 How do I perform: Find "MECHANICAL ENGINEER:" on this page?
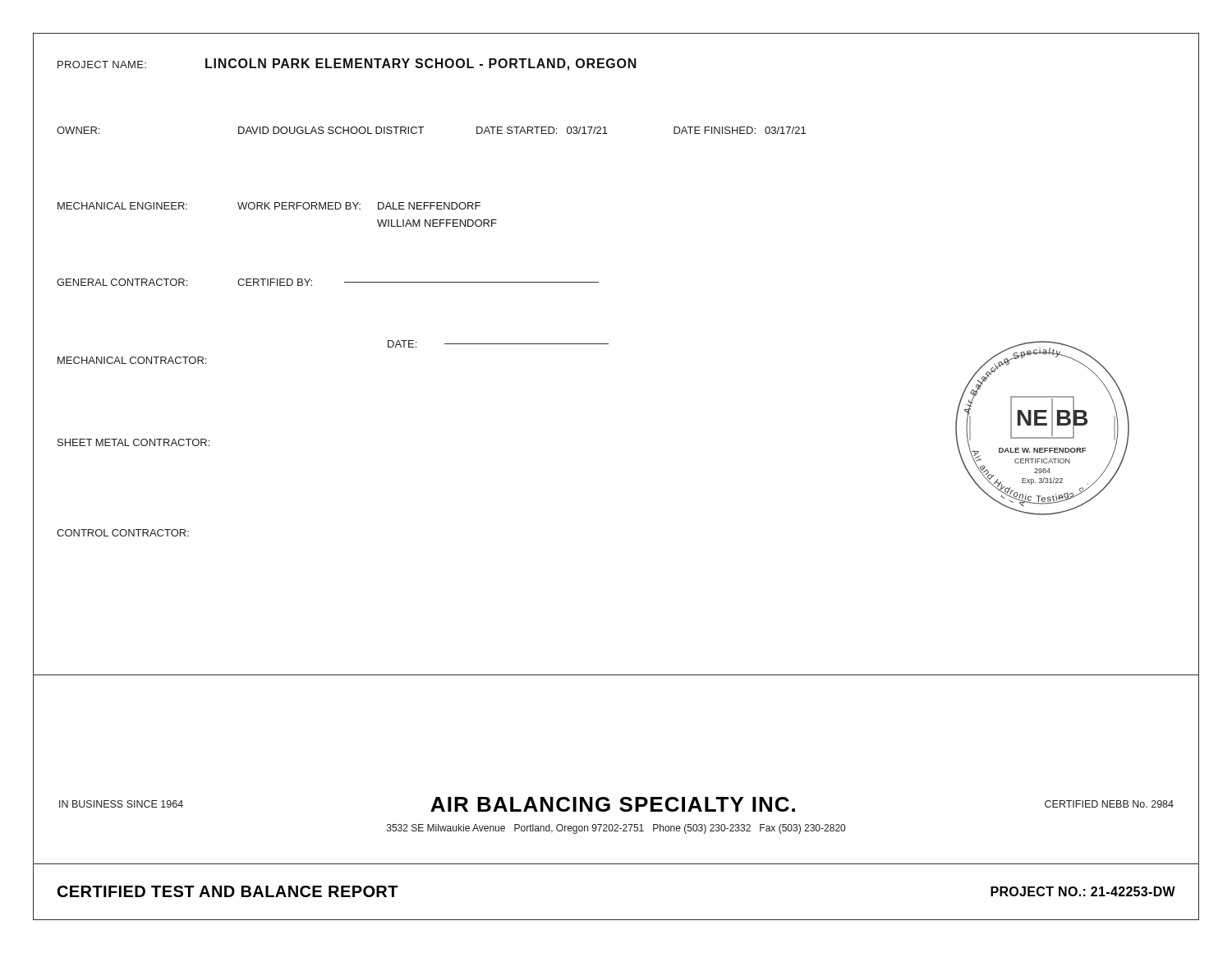(x=122, y=206)
